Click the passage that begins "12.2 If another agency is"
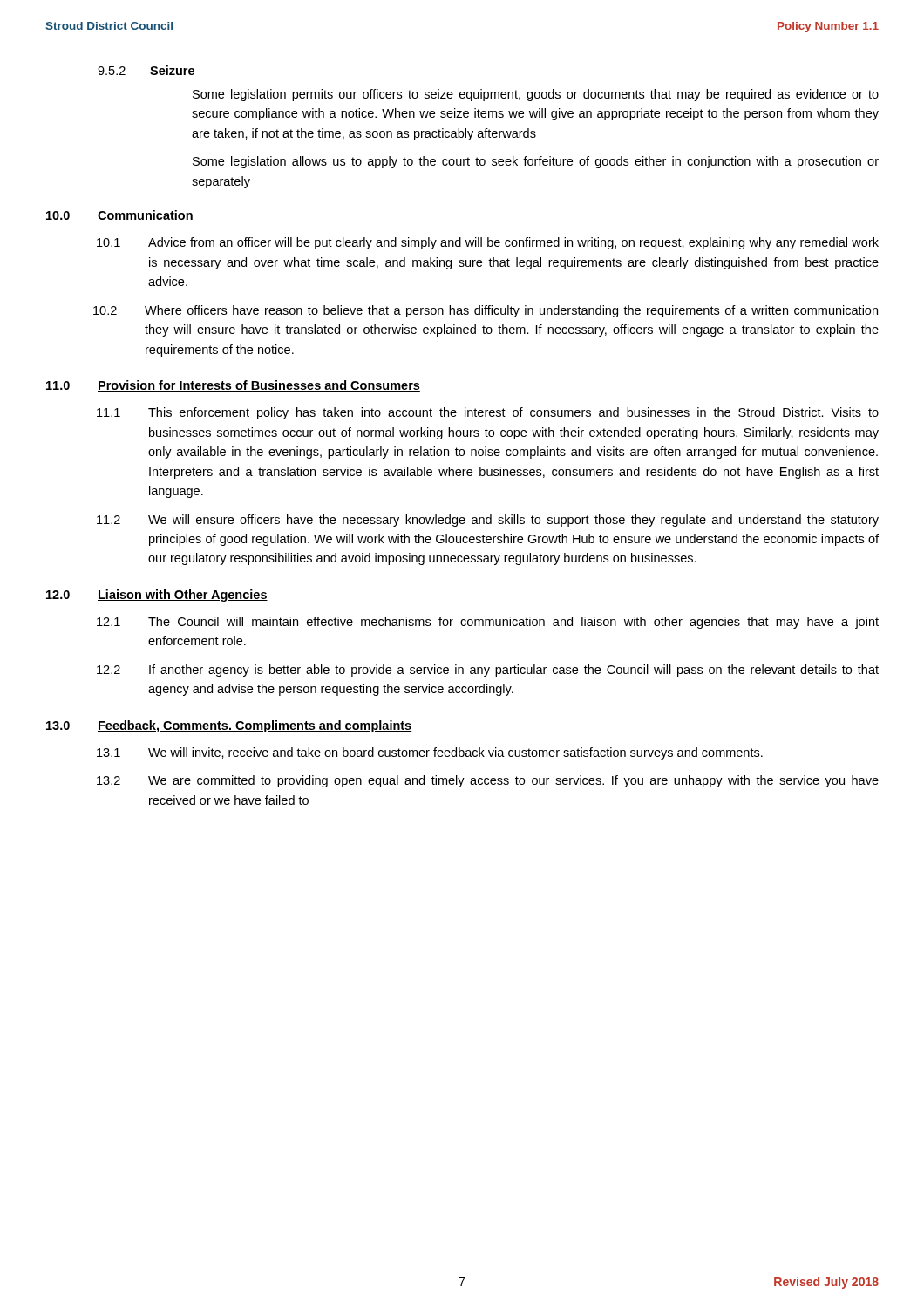 [462, 680]
